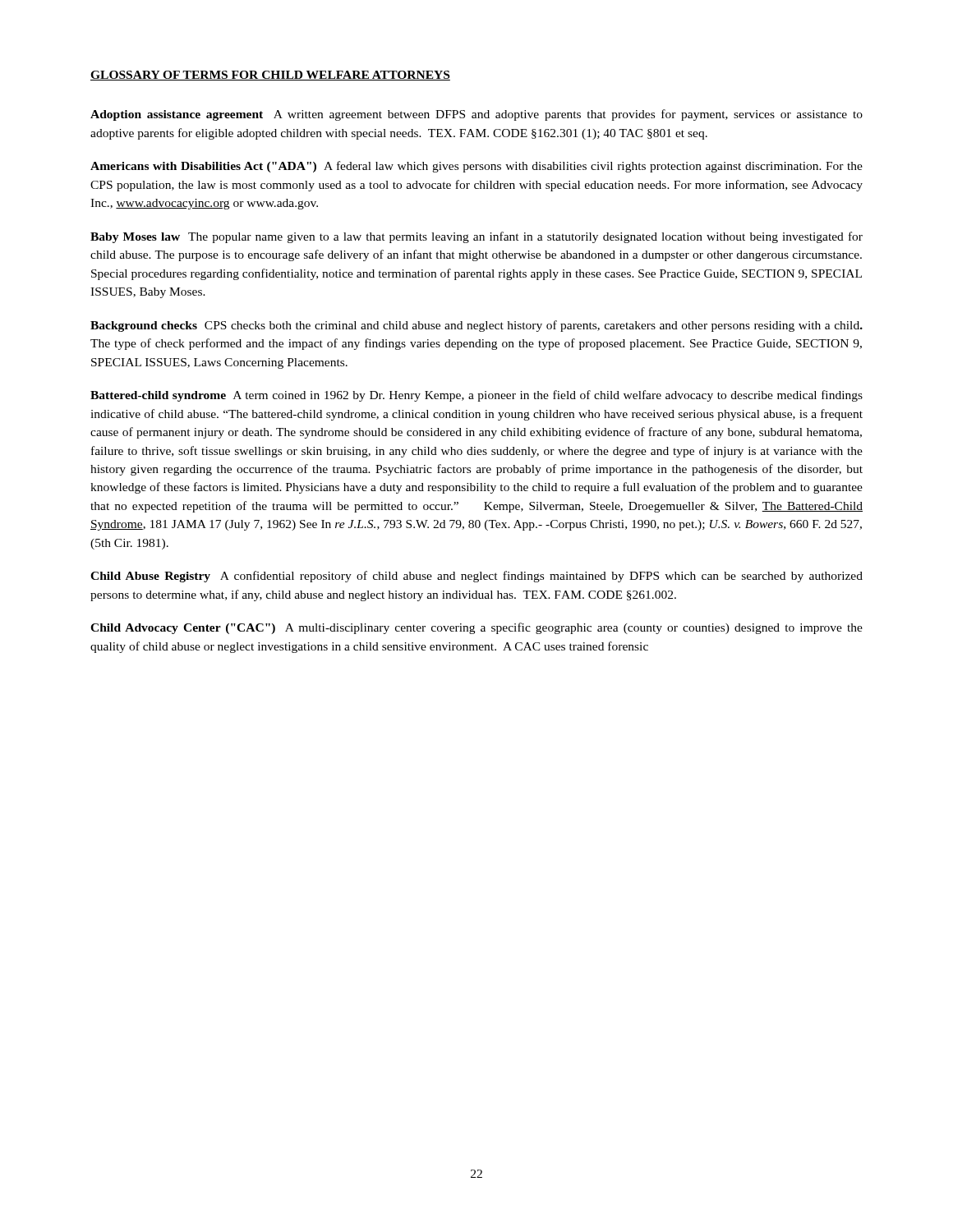This screenshot has width=953, height=1232.
Task: Click on the element starting "Americans with Disabilities Act ("ADA") A"
Action: click(x=476, y=185)
